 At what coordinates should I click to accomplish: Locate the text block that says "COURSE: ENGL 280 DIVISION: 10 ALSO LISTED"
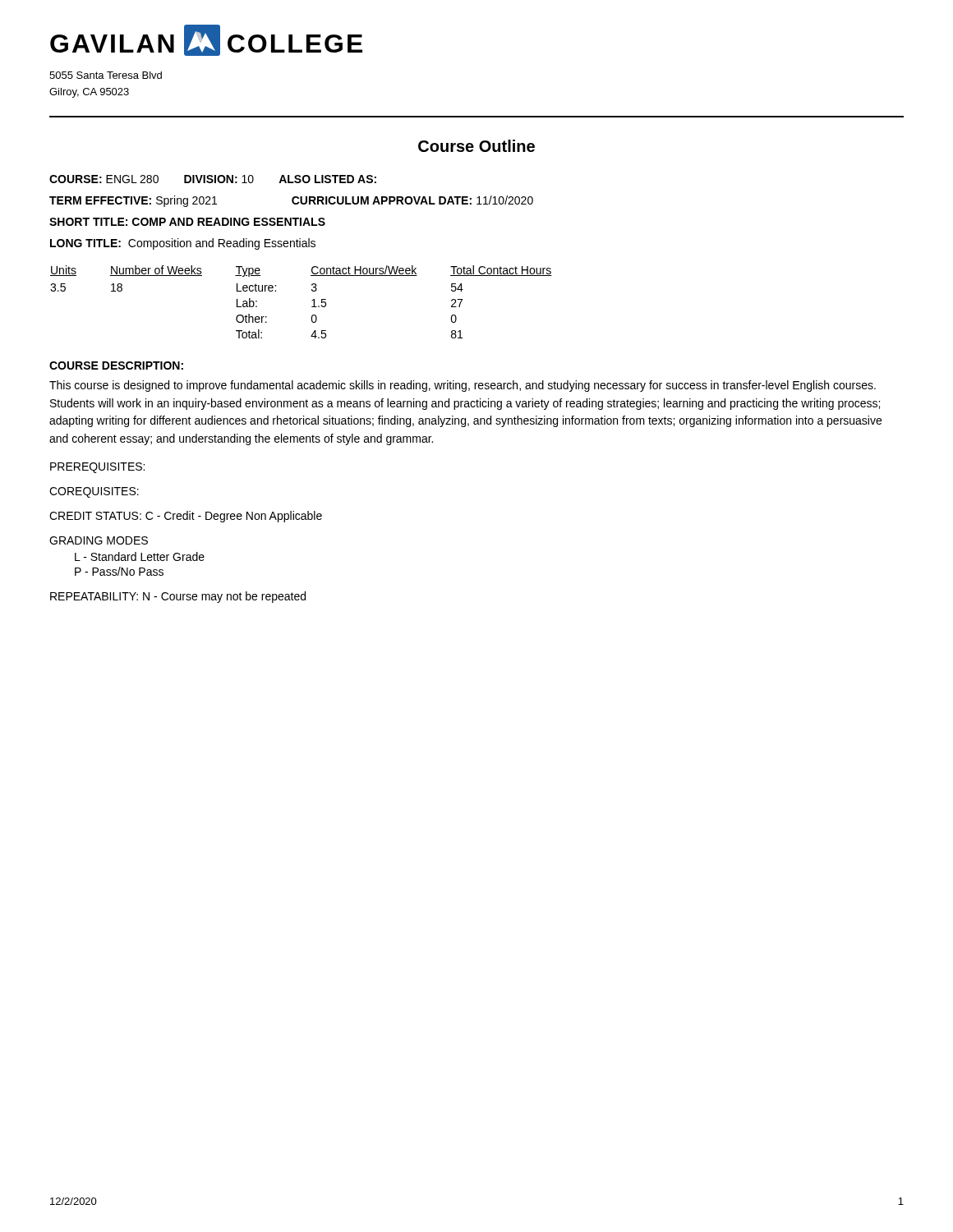coord(213,179)
